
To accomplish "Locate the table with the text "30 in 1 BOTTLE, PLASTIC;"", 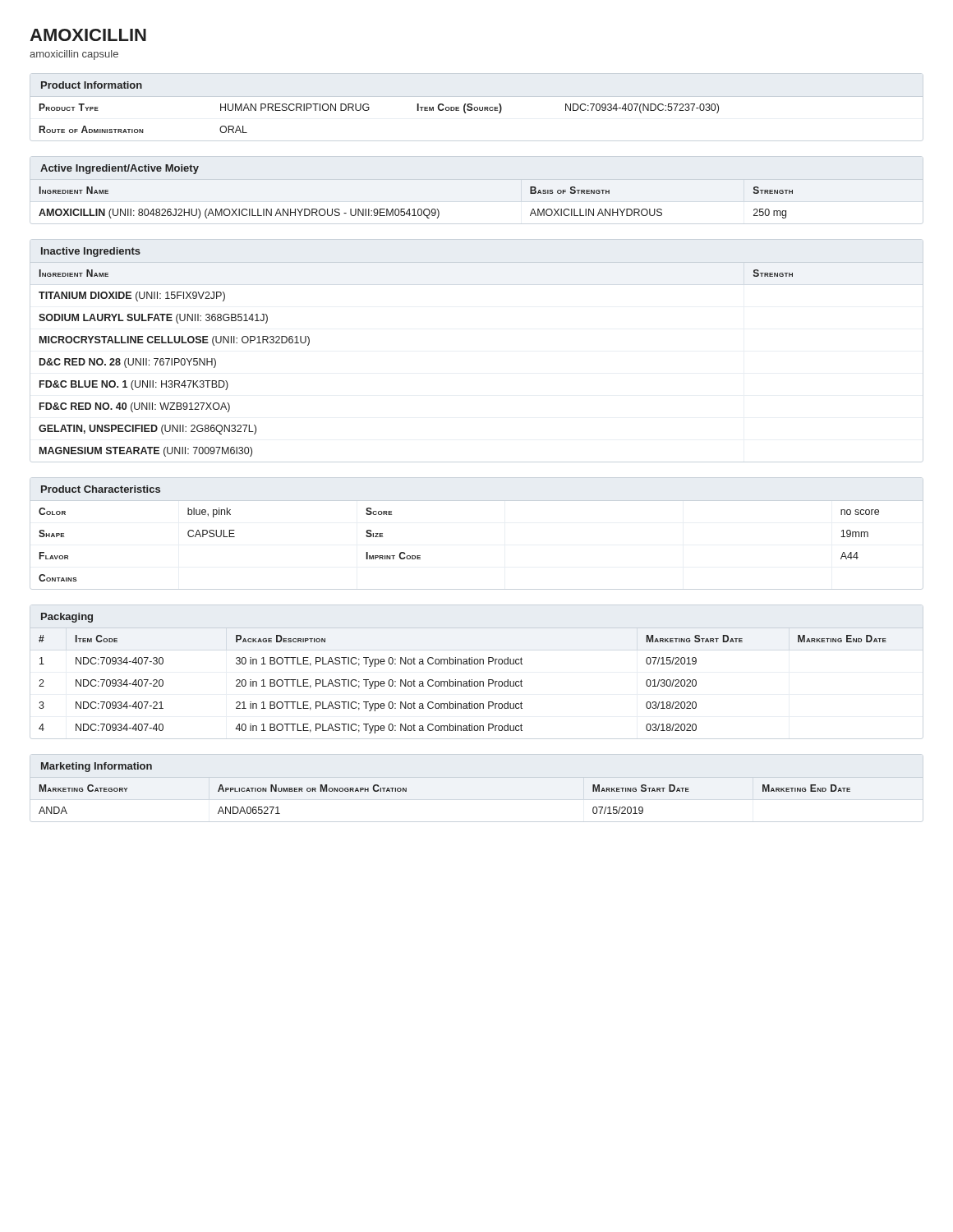I will point(476,683).
